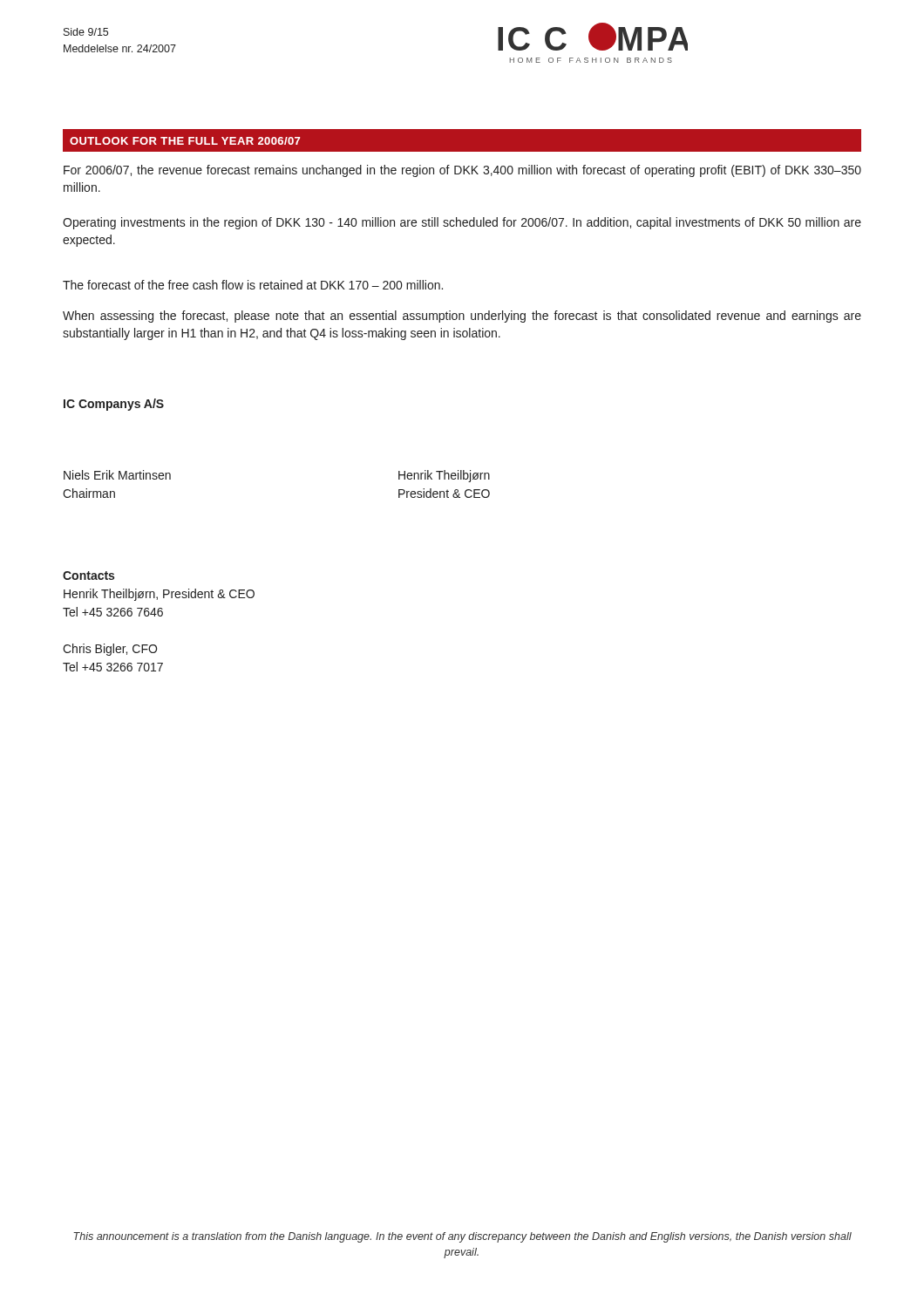Screen dimensions: 1308x924
Task: Click on the region starting "IC Companys A/S"
Action: 113,404
